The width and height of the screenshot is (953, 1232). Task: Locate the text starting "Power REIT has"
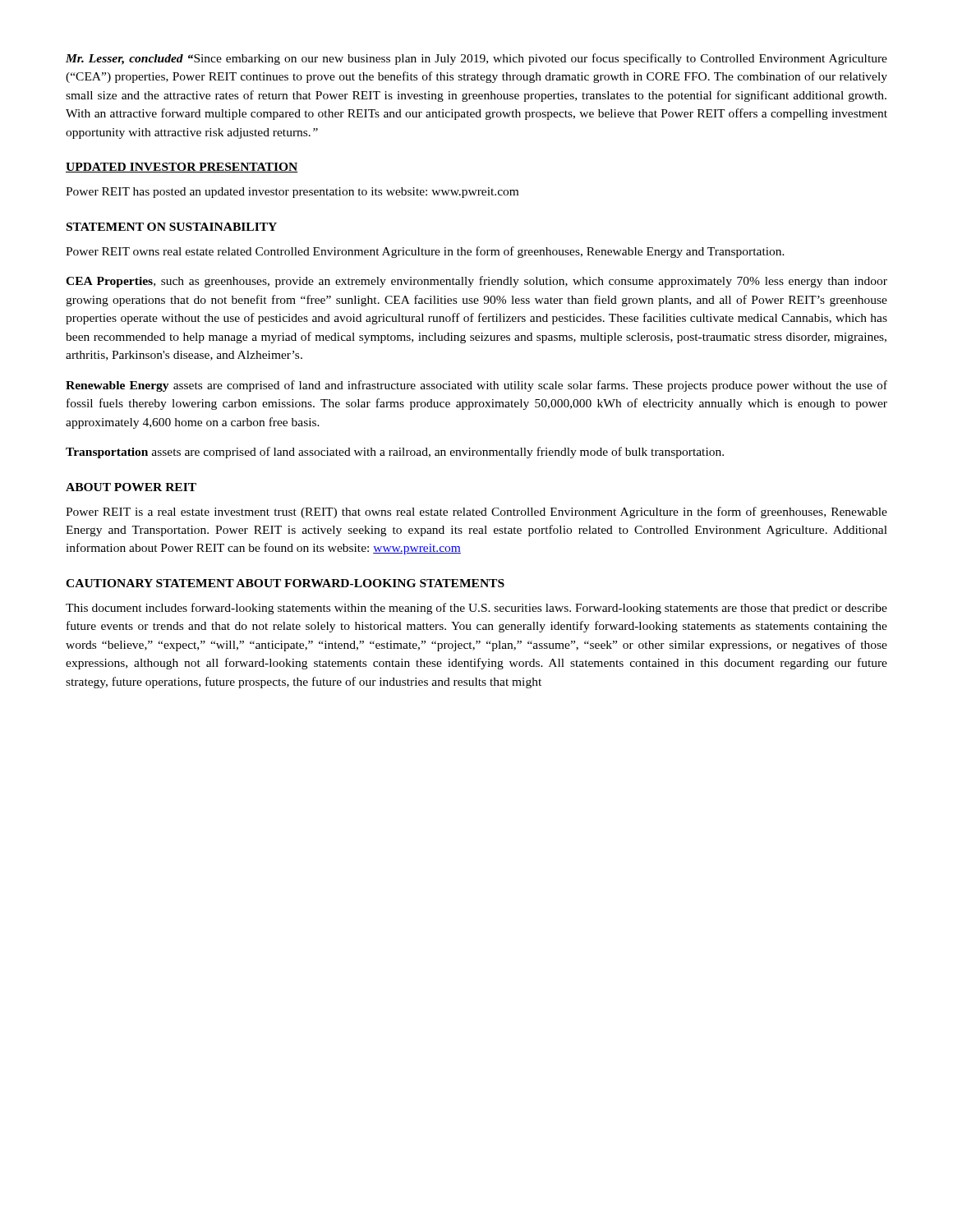(476, 192)
